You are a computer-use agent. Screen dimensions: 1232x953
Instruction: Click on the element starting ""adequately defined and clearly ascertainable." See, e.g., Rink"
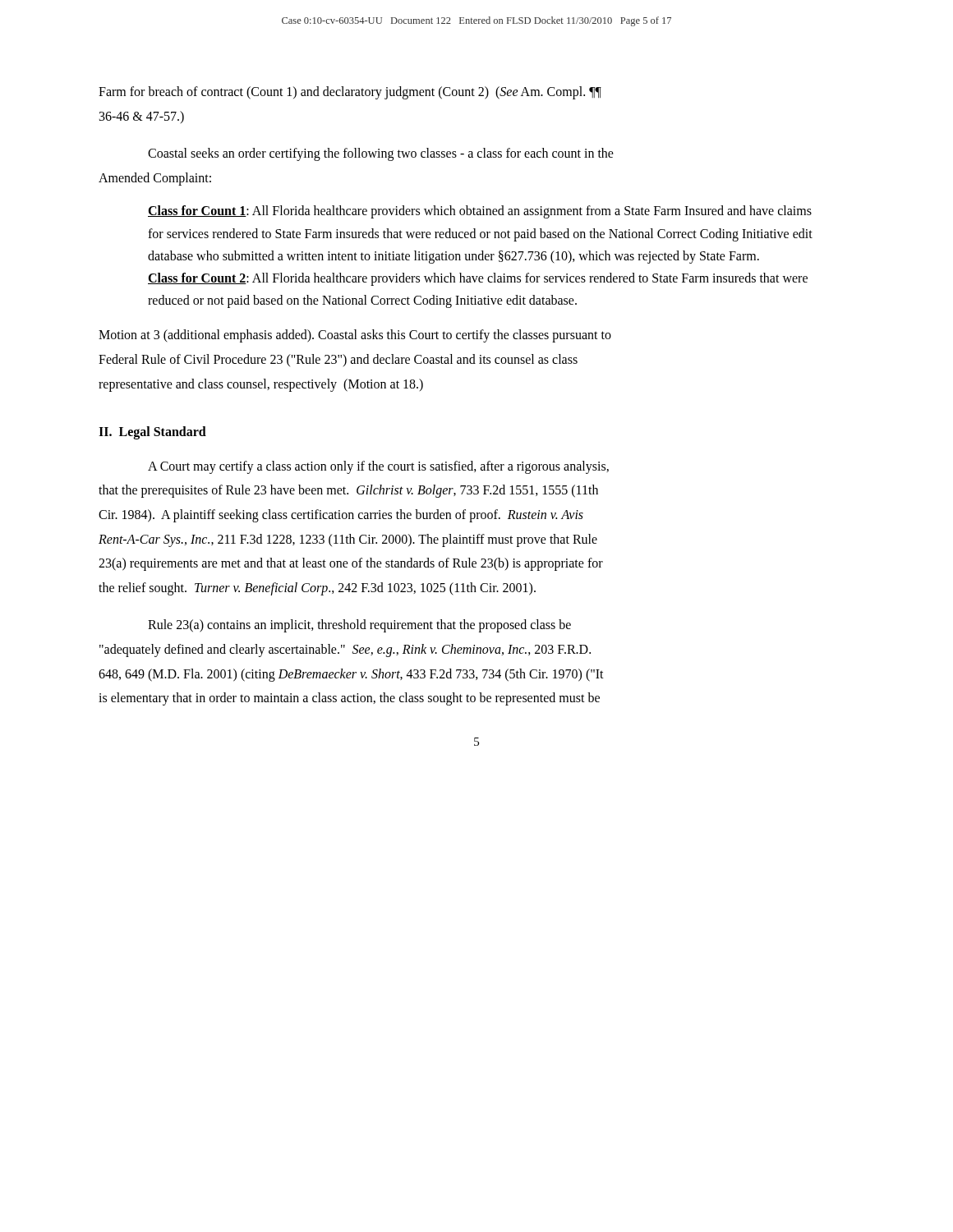[345, 649]
